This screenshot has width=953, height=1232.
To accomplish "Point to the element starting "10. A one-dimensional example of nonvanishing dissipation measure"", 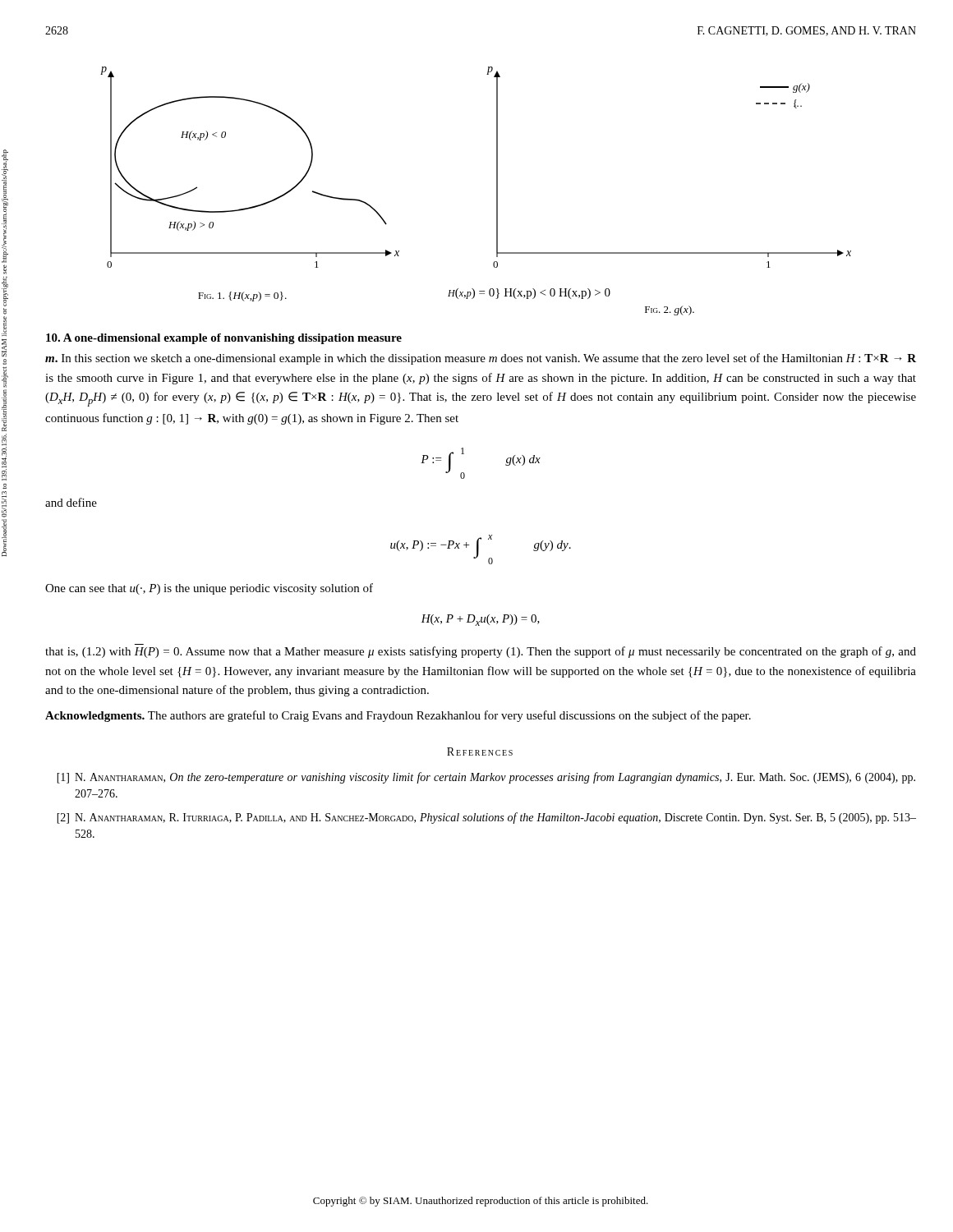I will pyautogui.click(x=223, y=338).
